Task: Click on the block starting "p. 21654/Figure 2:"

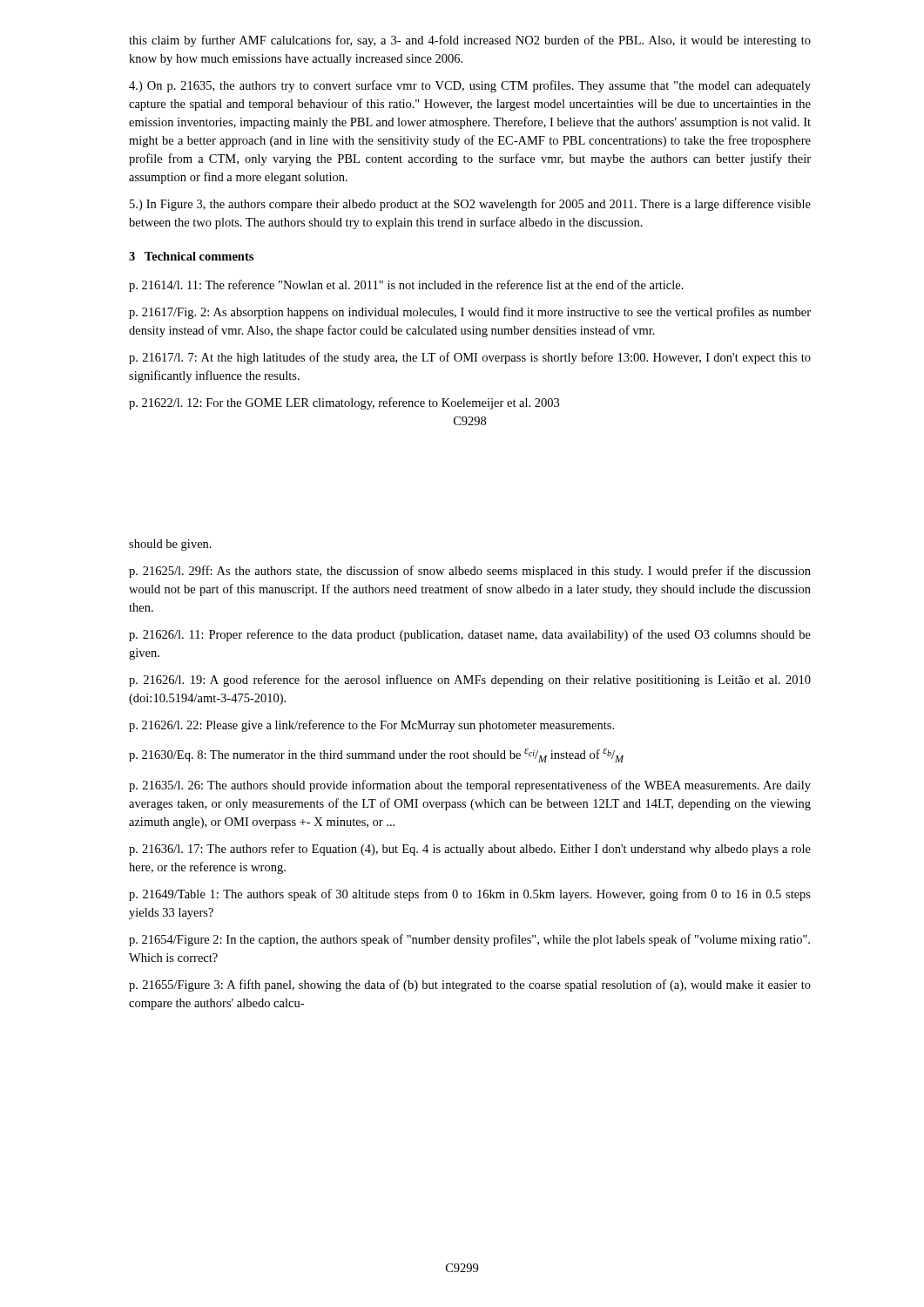Action: (x=470, y=949)
